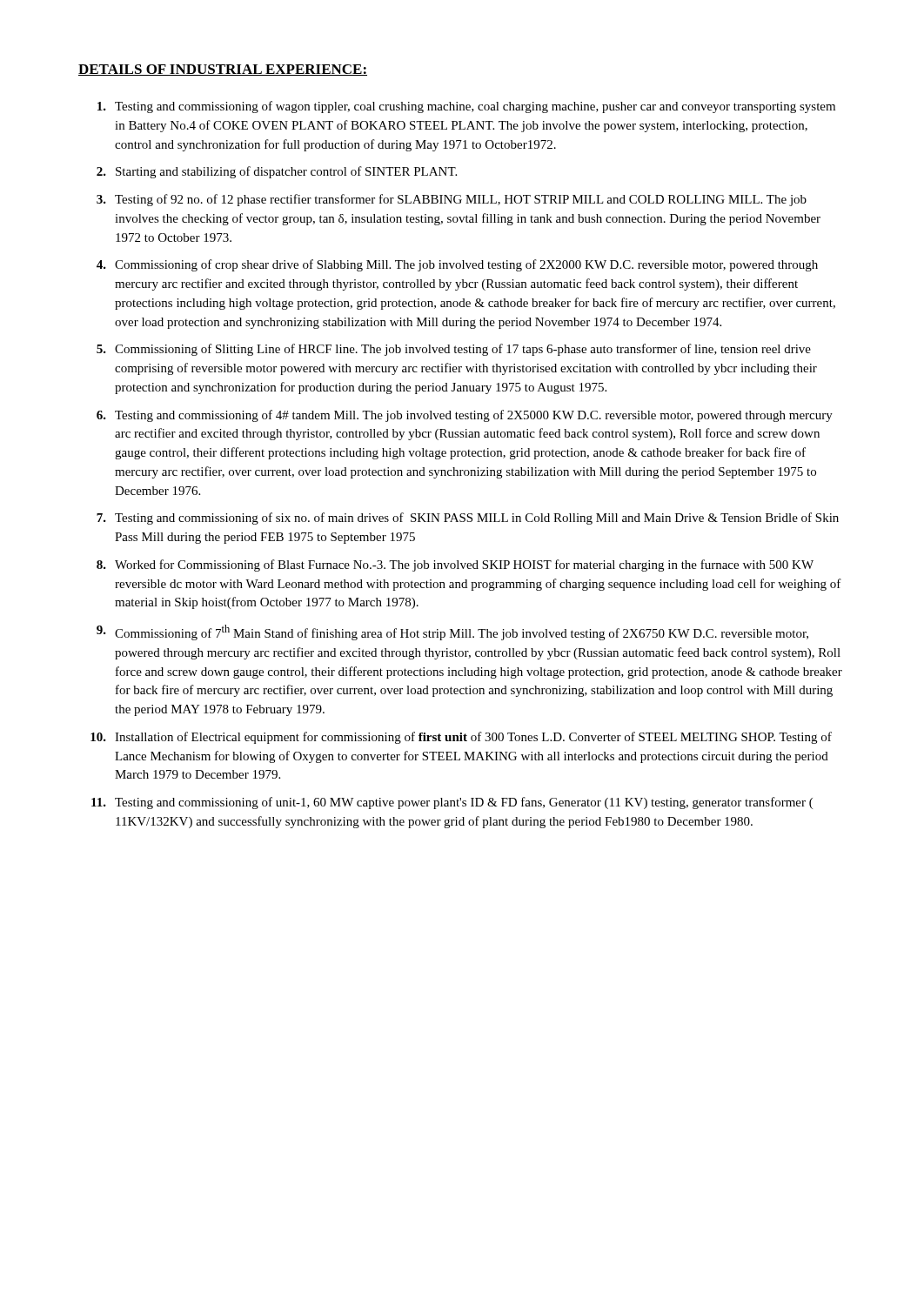Find the list item that reads "Testing and commissioning of"
The height and width of the screenshot is (1305, 924).
[462, 126]
